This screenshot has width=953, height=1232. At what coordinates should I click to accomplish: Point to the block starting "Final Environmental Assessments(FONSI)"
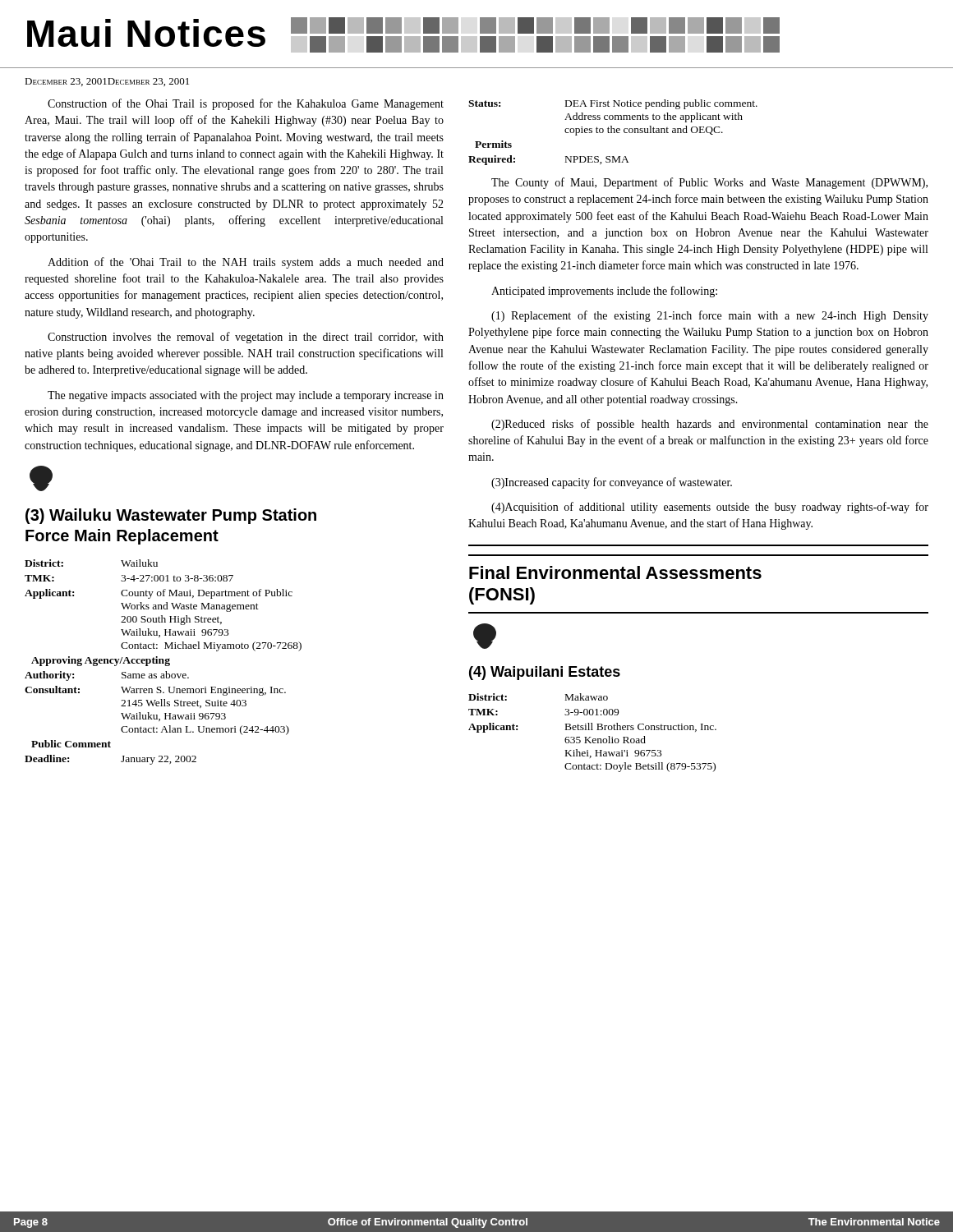pos(698,584)
